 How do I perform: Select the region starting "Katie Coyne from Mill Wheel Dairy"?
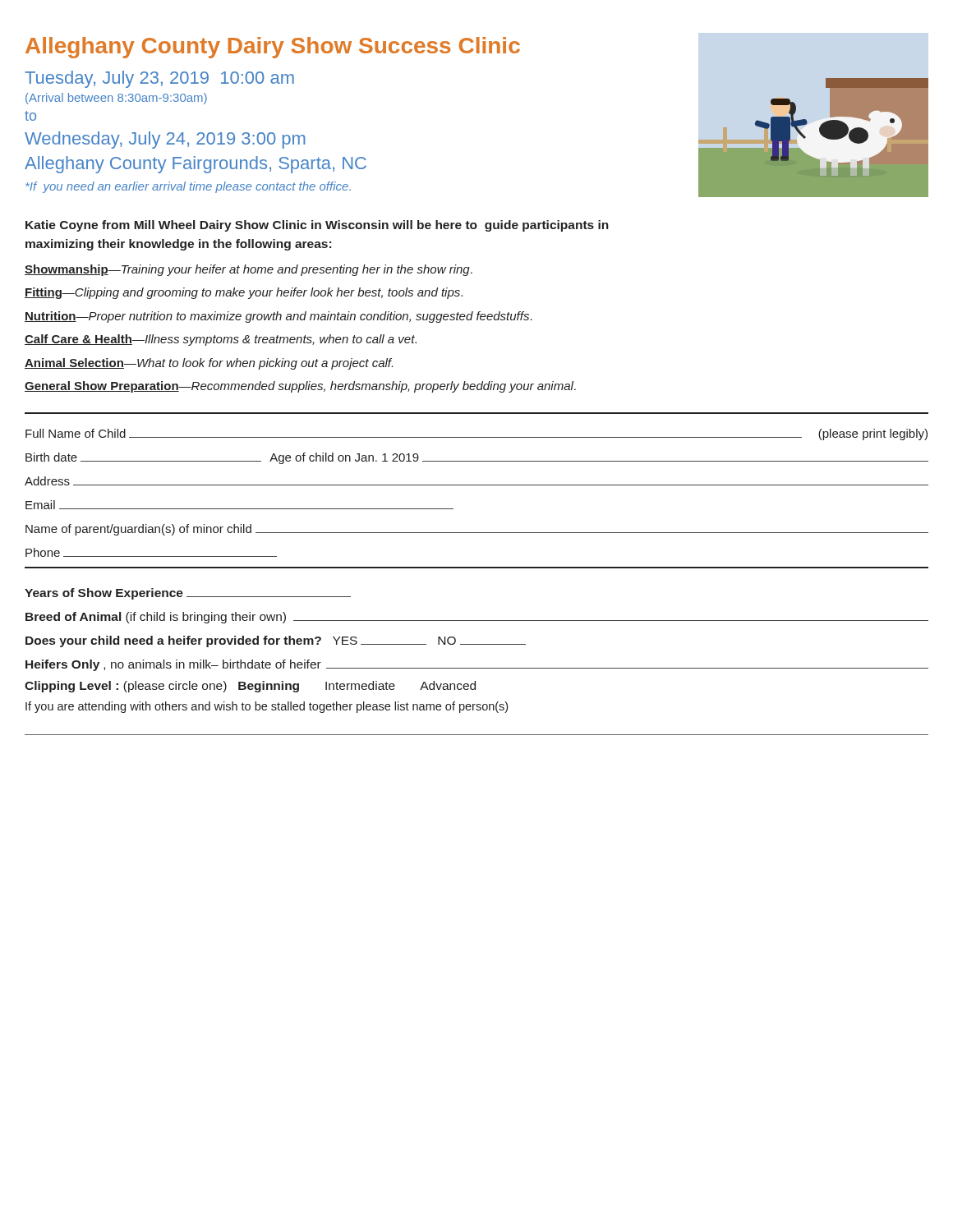pyautogui.click(x=317, y=234)
